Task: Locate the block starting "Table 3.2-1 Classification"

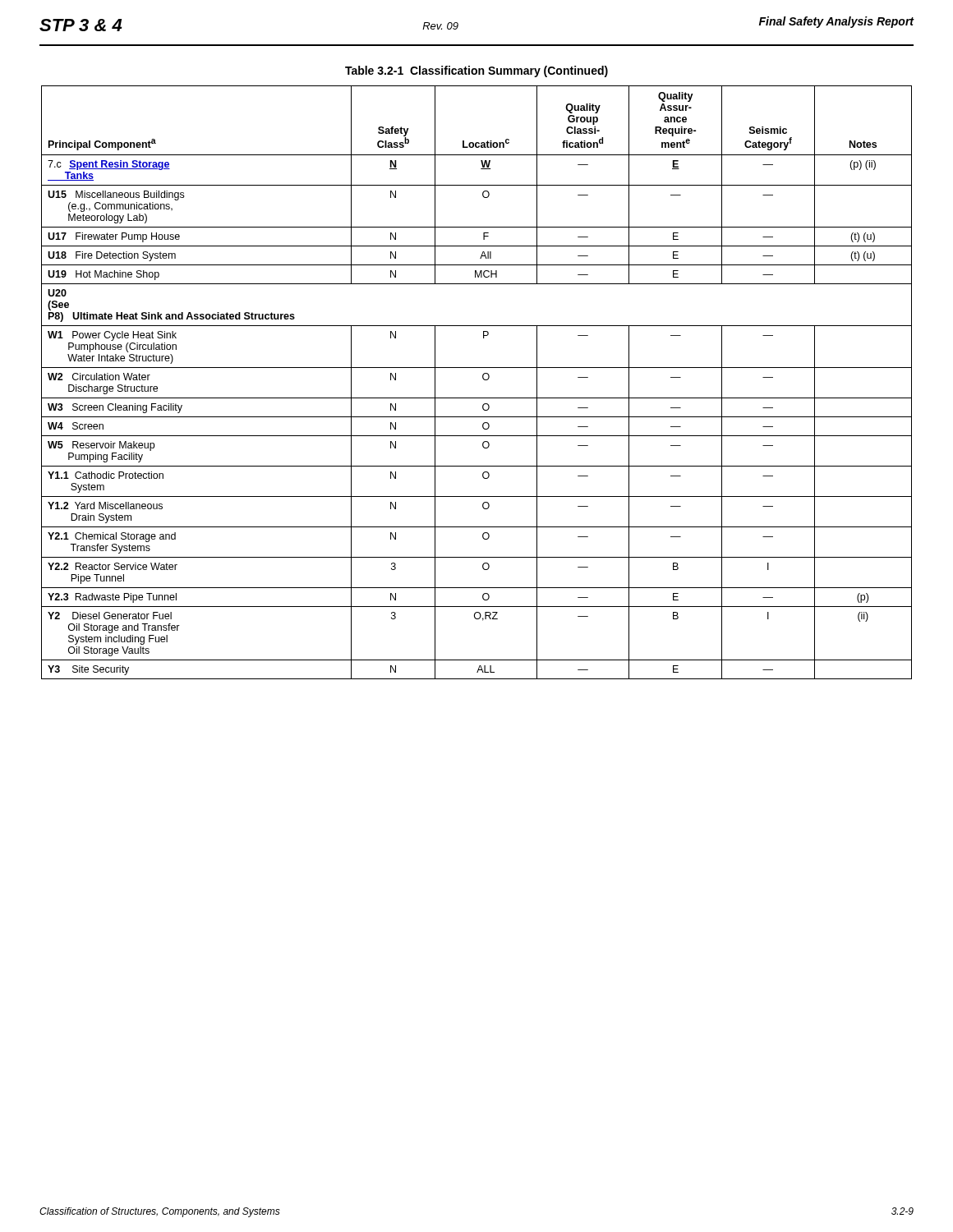Action: 476,71
